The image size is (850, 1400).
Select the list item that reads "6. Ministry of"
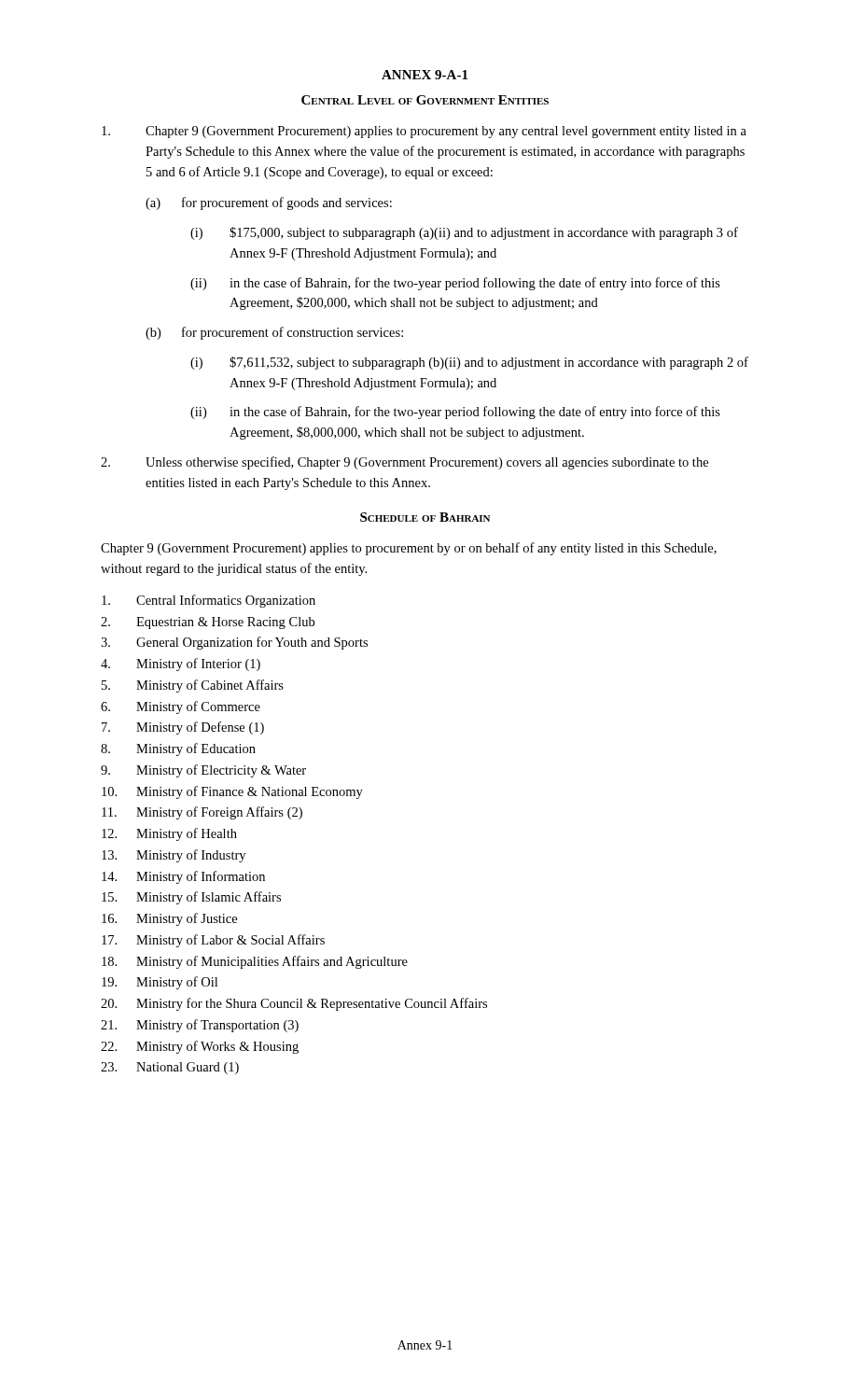(x=181, y=707)
